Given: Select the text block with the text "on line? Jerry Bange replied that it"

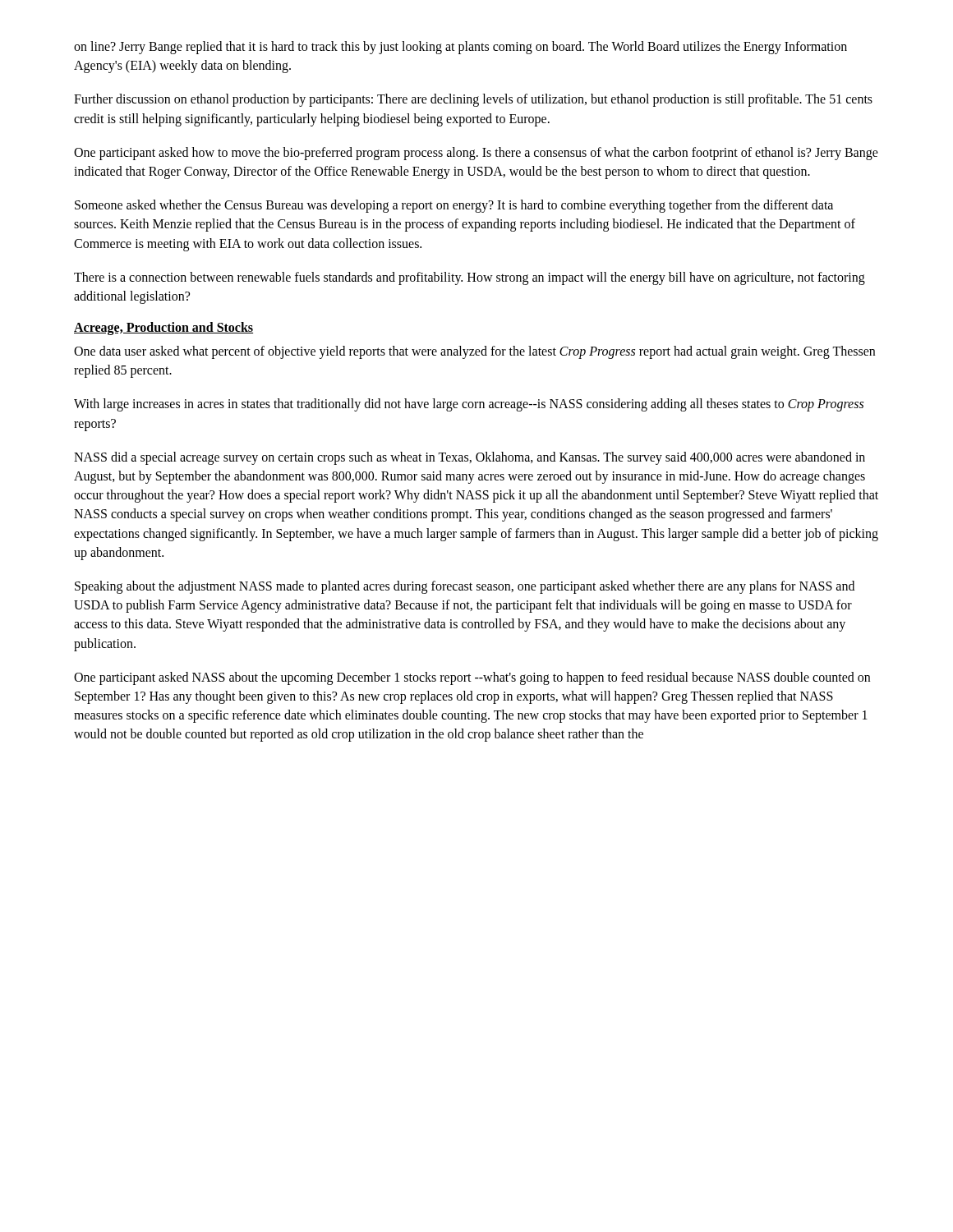Looking at the screenshot, I should pyautogui.click(x=461, y=56).
